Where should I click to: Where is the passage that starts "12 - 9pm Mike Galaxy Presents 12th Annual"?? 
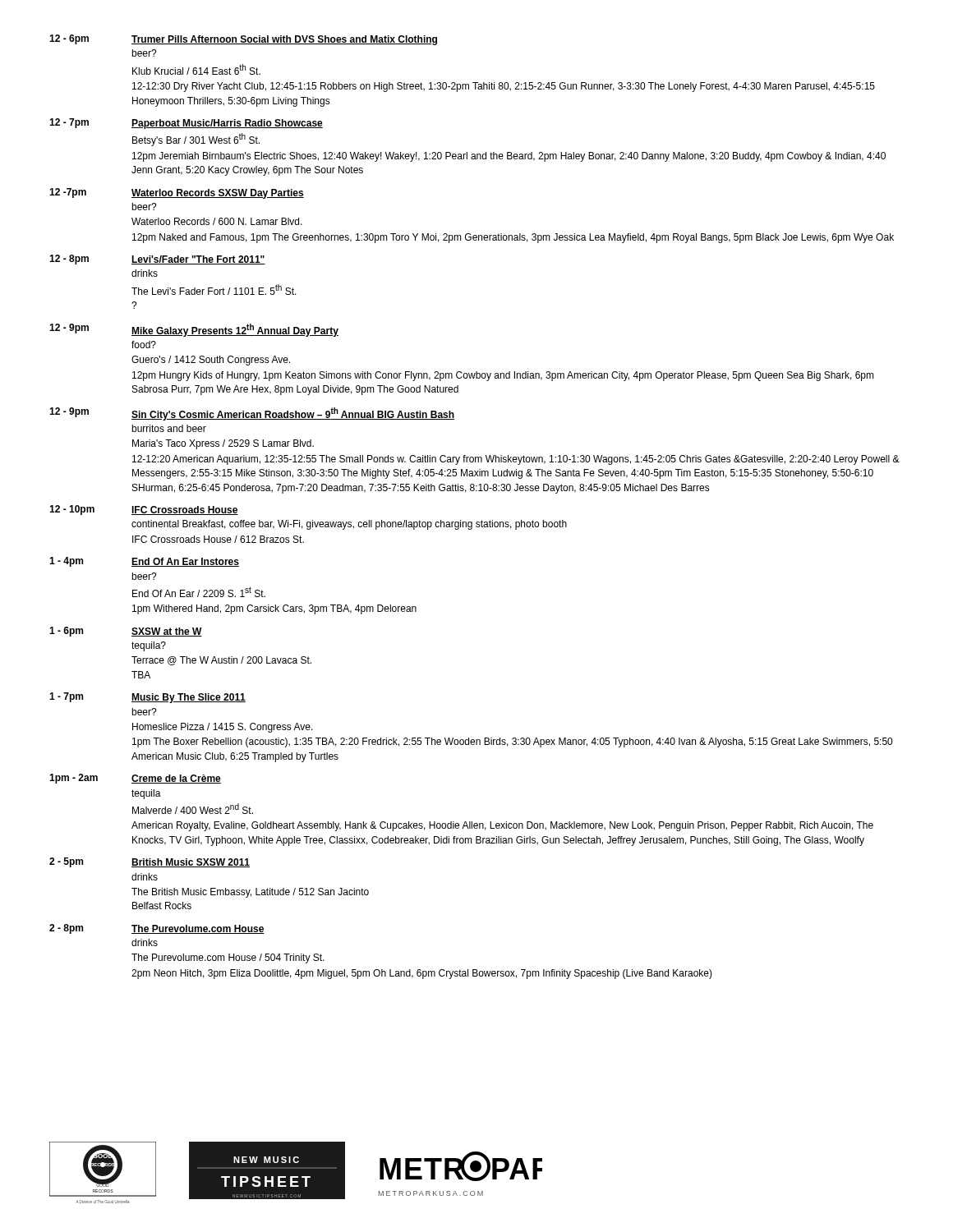pyautogui.click(x=194, y=330)
